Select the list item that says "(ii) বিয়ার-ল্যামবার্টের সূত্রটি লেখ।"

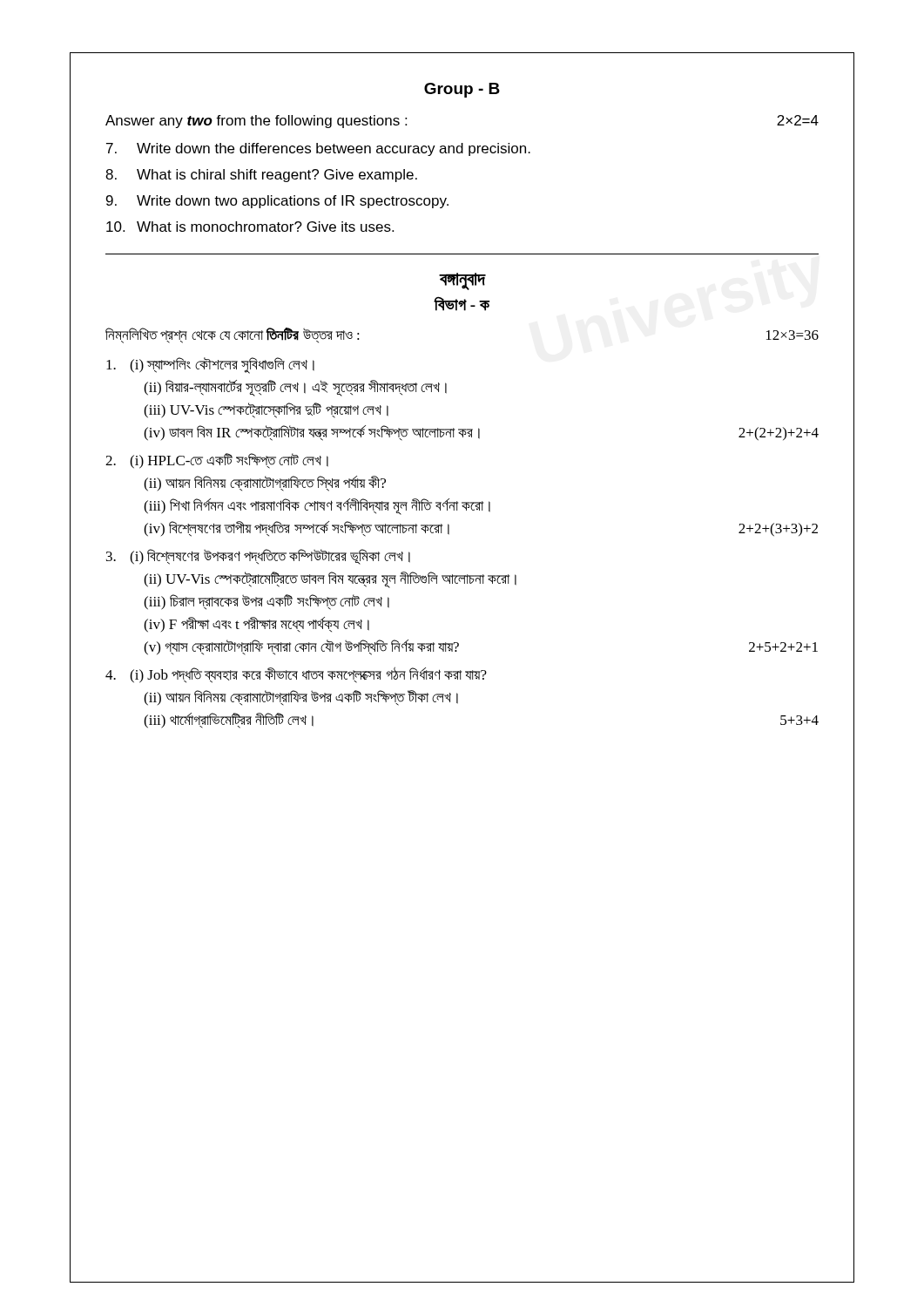pos(297,387)
